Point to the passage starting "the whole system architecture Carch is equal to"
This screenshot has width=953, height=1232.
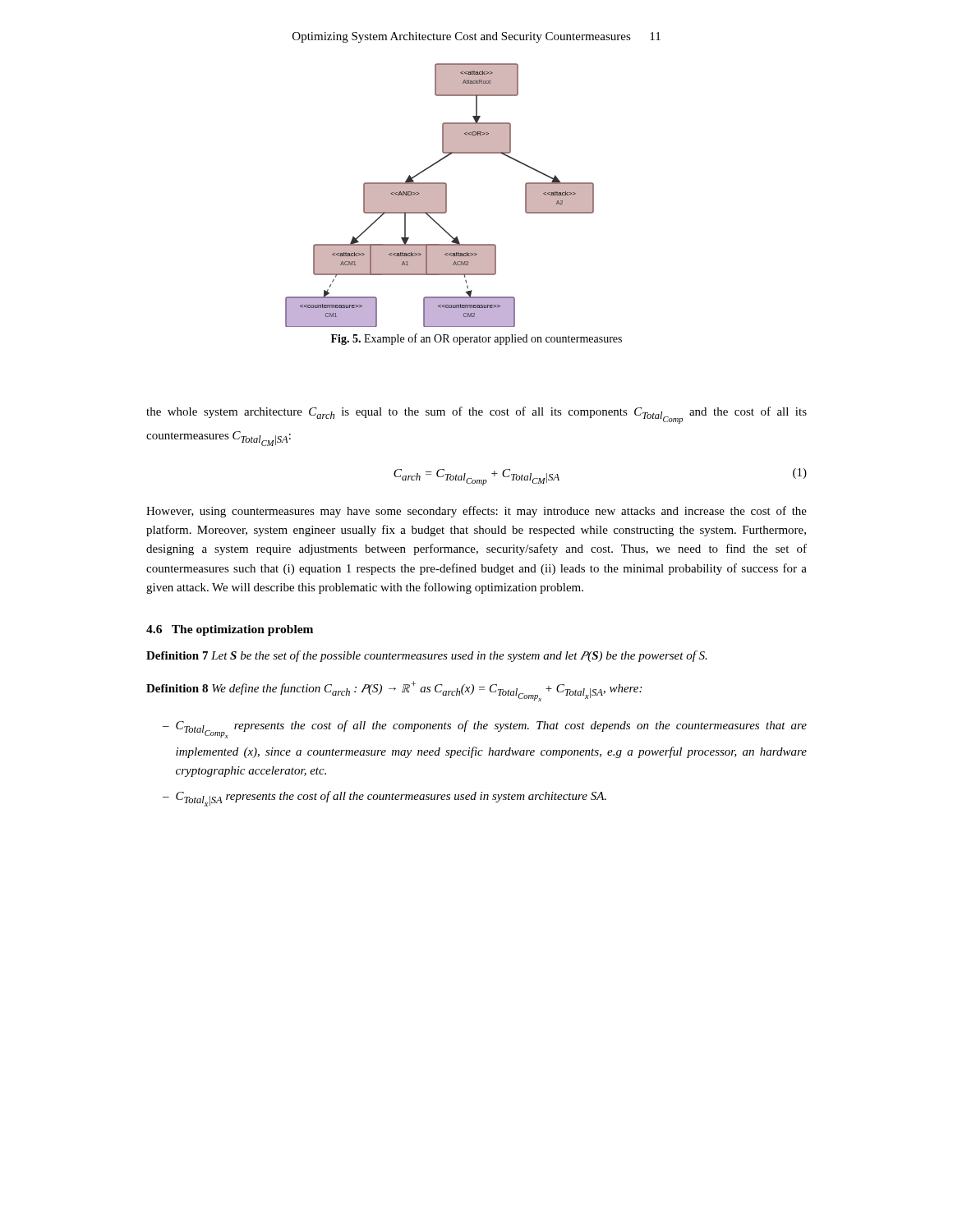[x=476, y=426]
